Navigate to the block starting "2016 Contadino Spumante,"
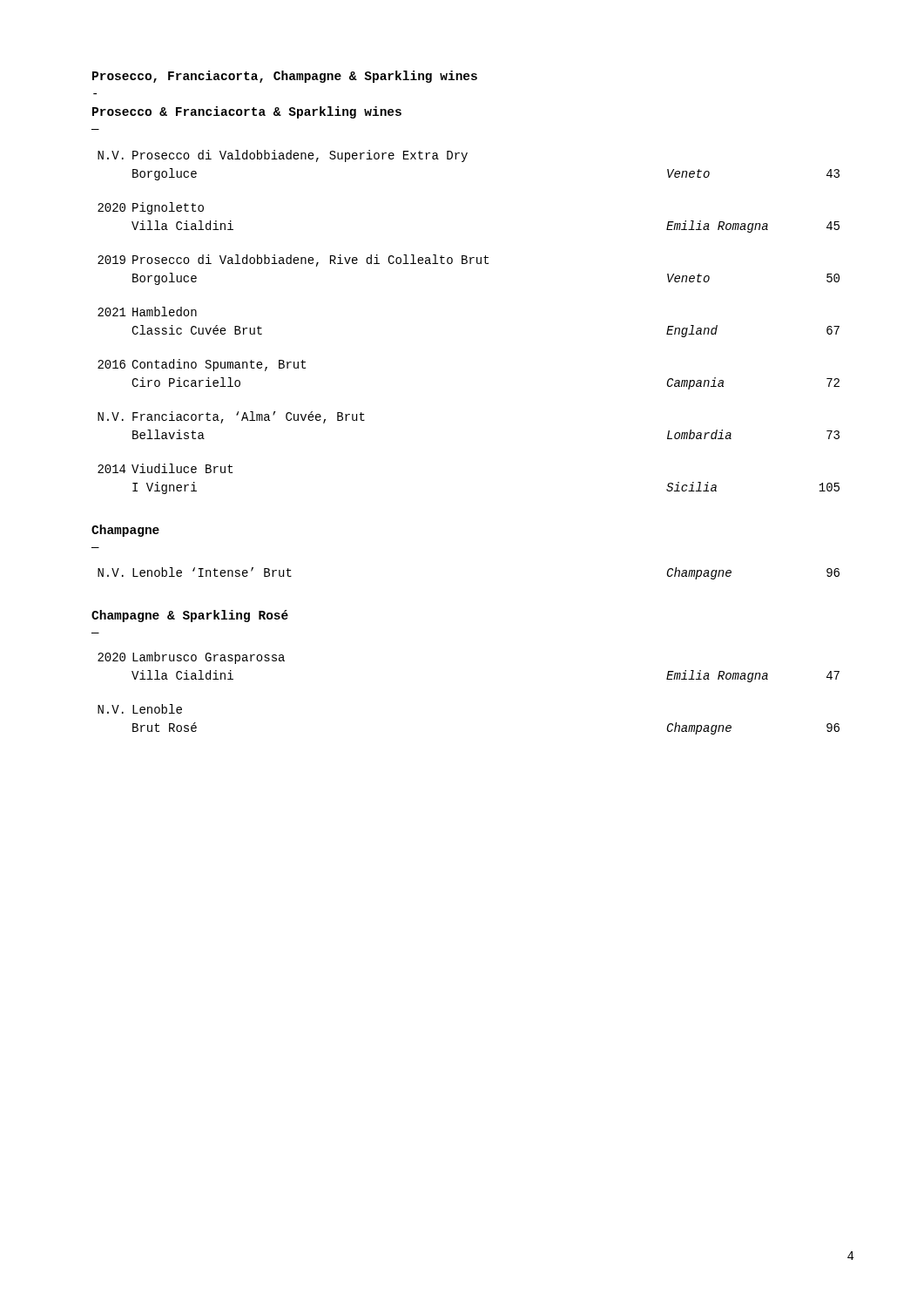This screenshot has height=1307, width=924. (202, 365)
